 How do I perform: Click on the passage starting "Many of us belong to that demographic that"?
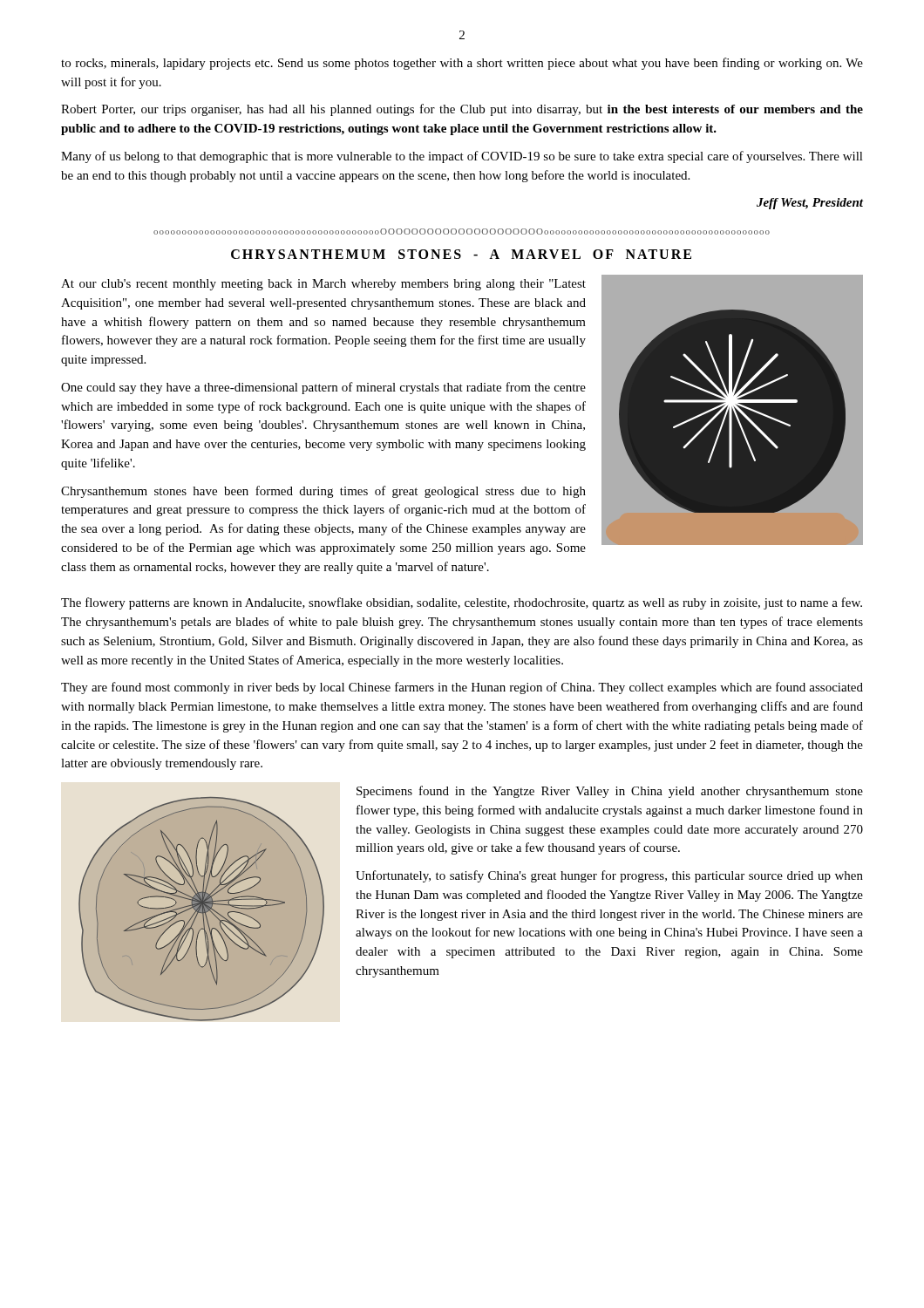[x=462, y=165]
